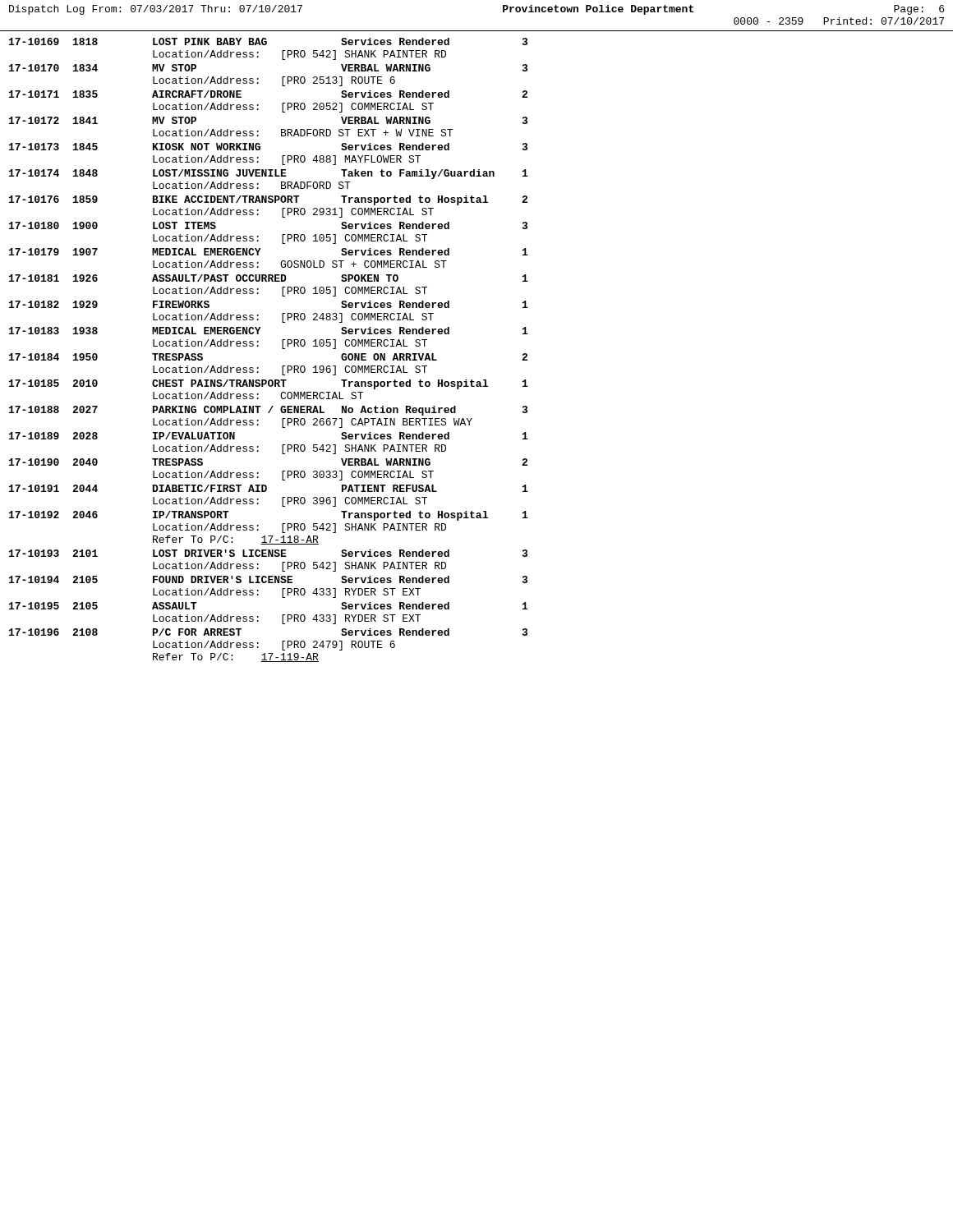Select the list item that says "17-10170 1834 MV STOP VERBAL WARNING 3"

point(31,68)
